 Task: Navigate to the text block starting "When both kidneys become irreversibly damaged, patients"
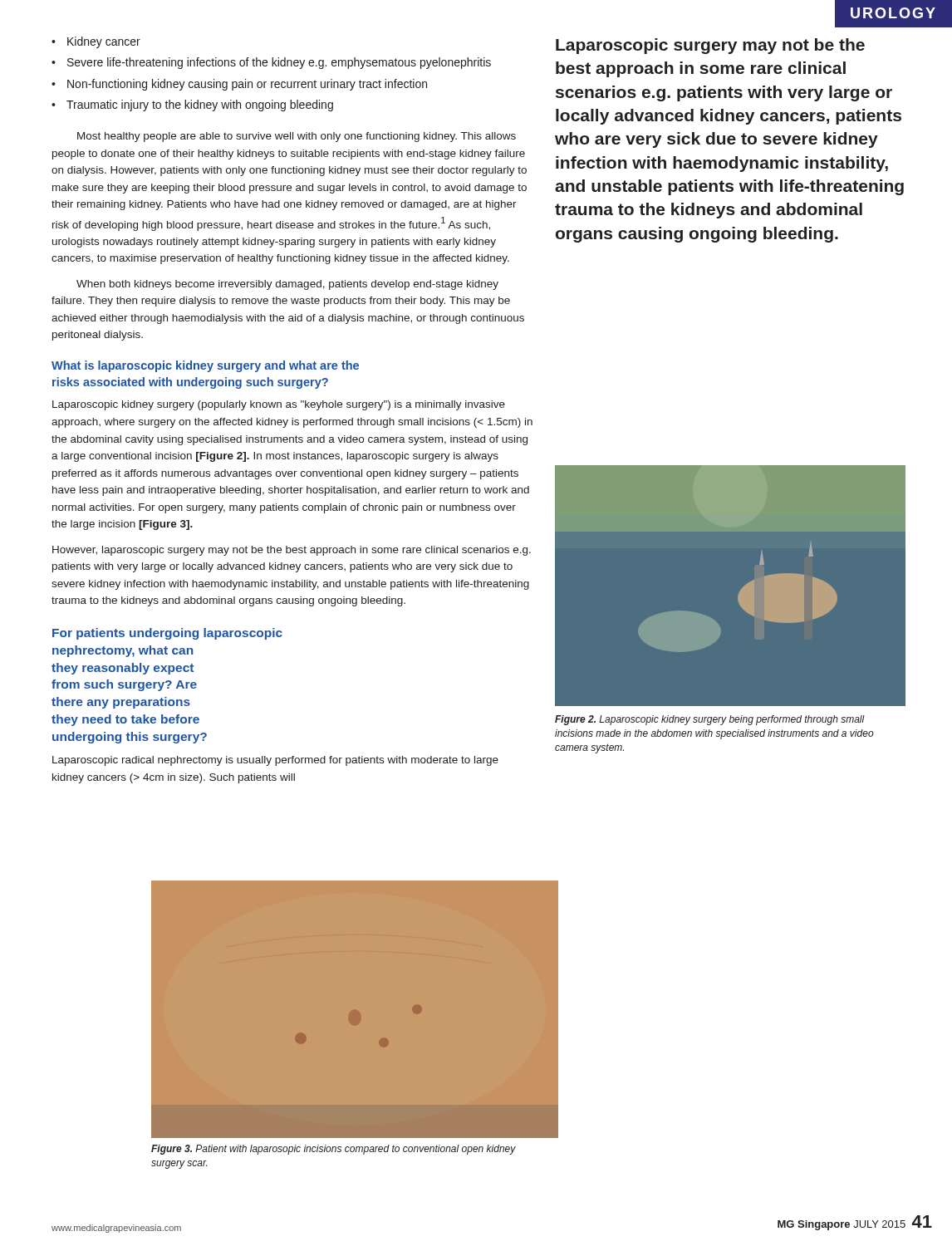coord(288,309)
